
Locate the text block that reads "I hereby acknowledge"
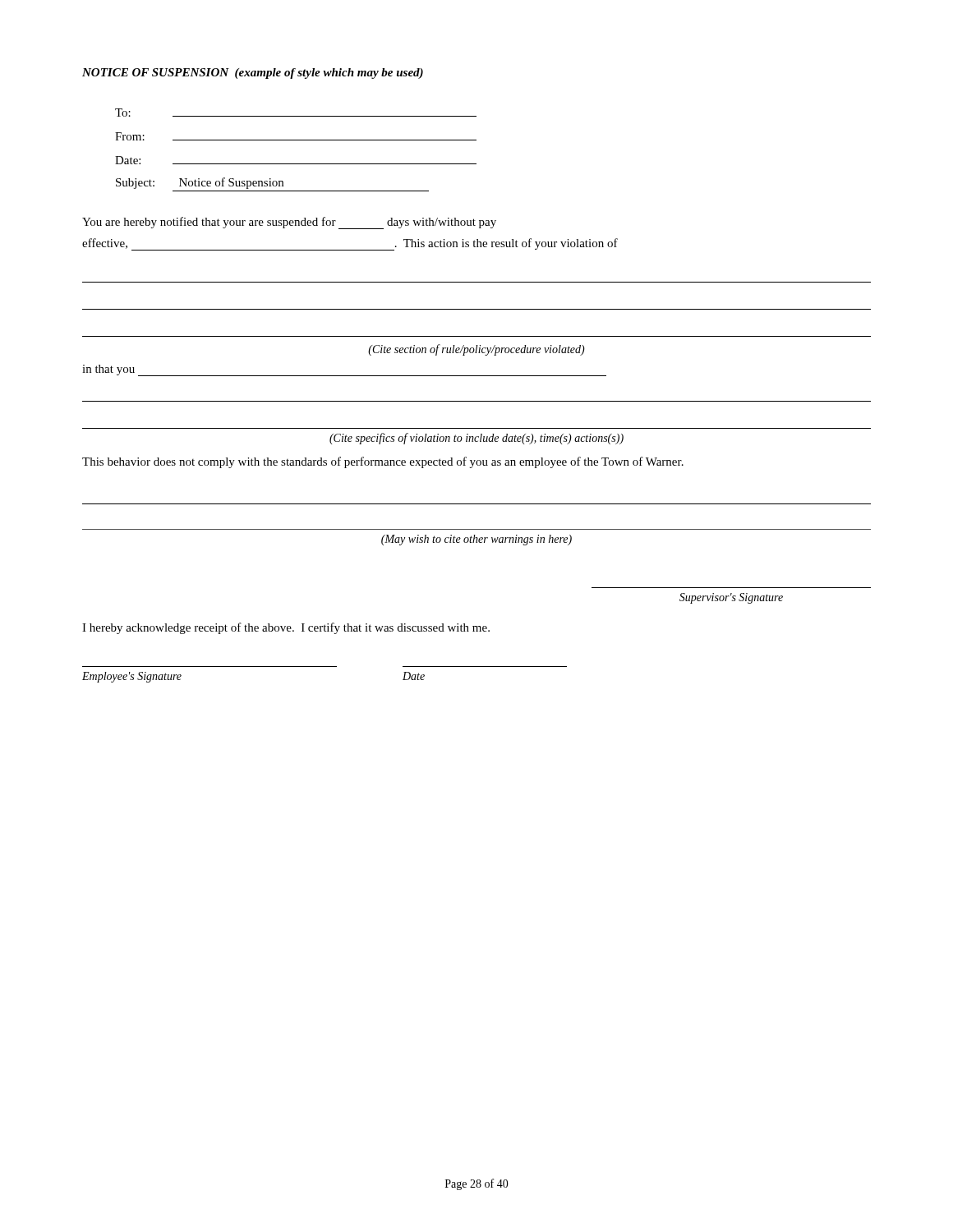[x=476, y=628]
